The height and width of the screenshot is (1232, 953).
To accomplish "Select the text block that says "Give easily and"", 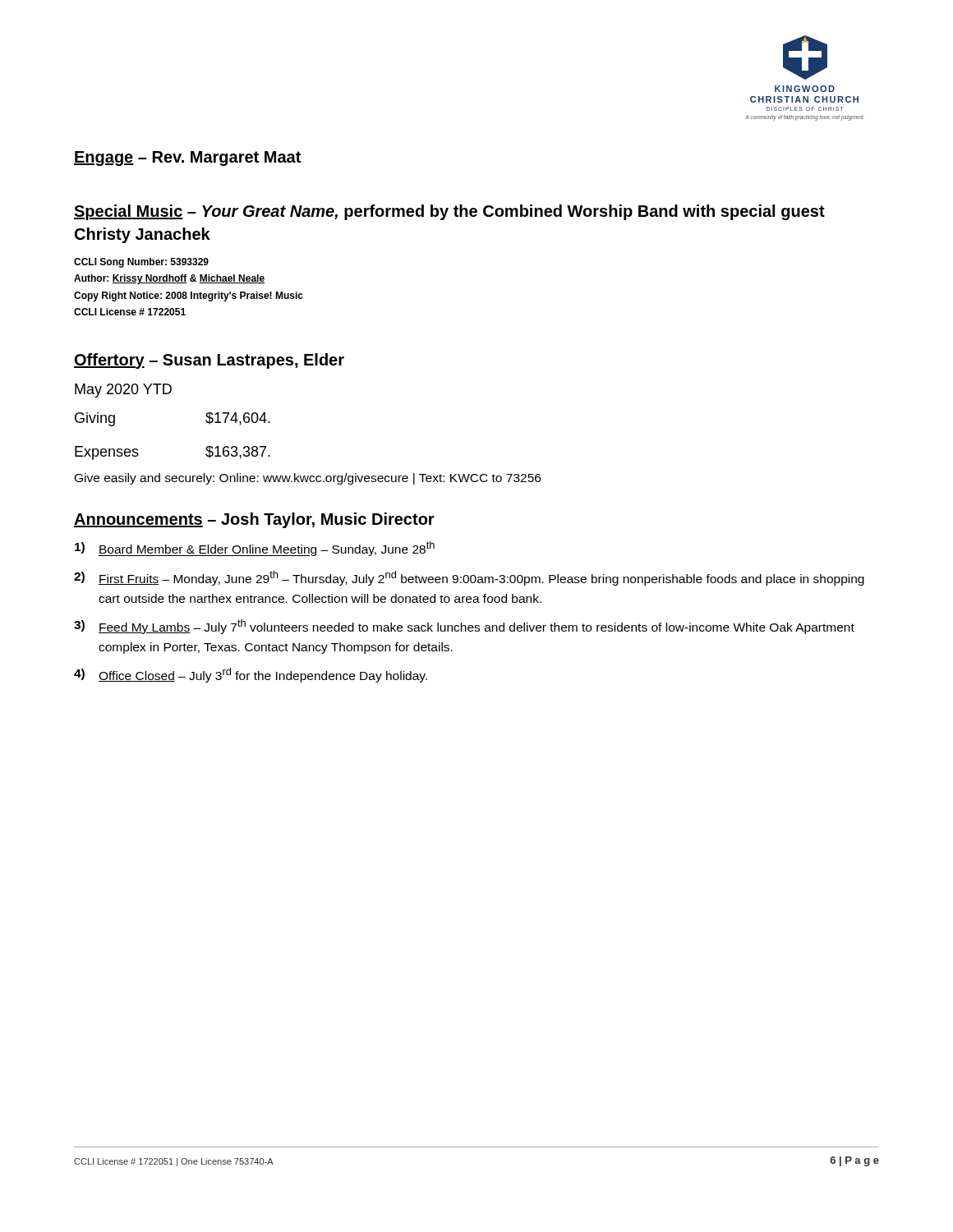I will point(308,478).
